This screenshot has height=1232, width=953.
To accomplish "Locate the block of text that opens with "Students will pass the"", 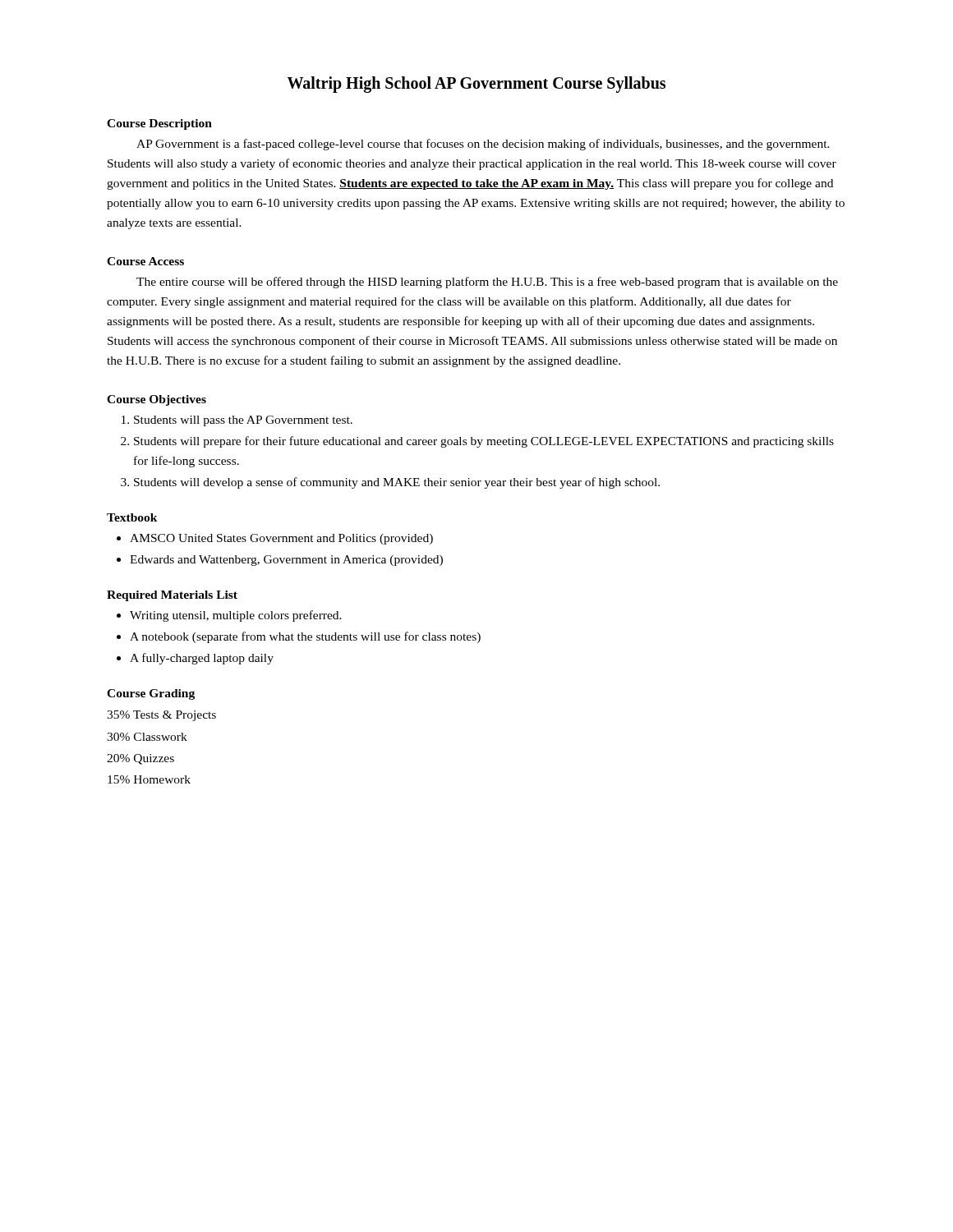I will [x=243, y=419].
